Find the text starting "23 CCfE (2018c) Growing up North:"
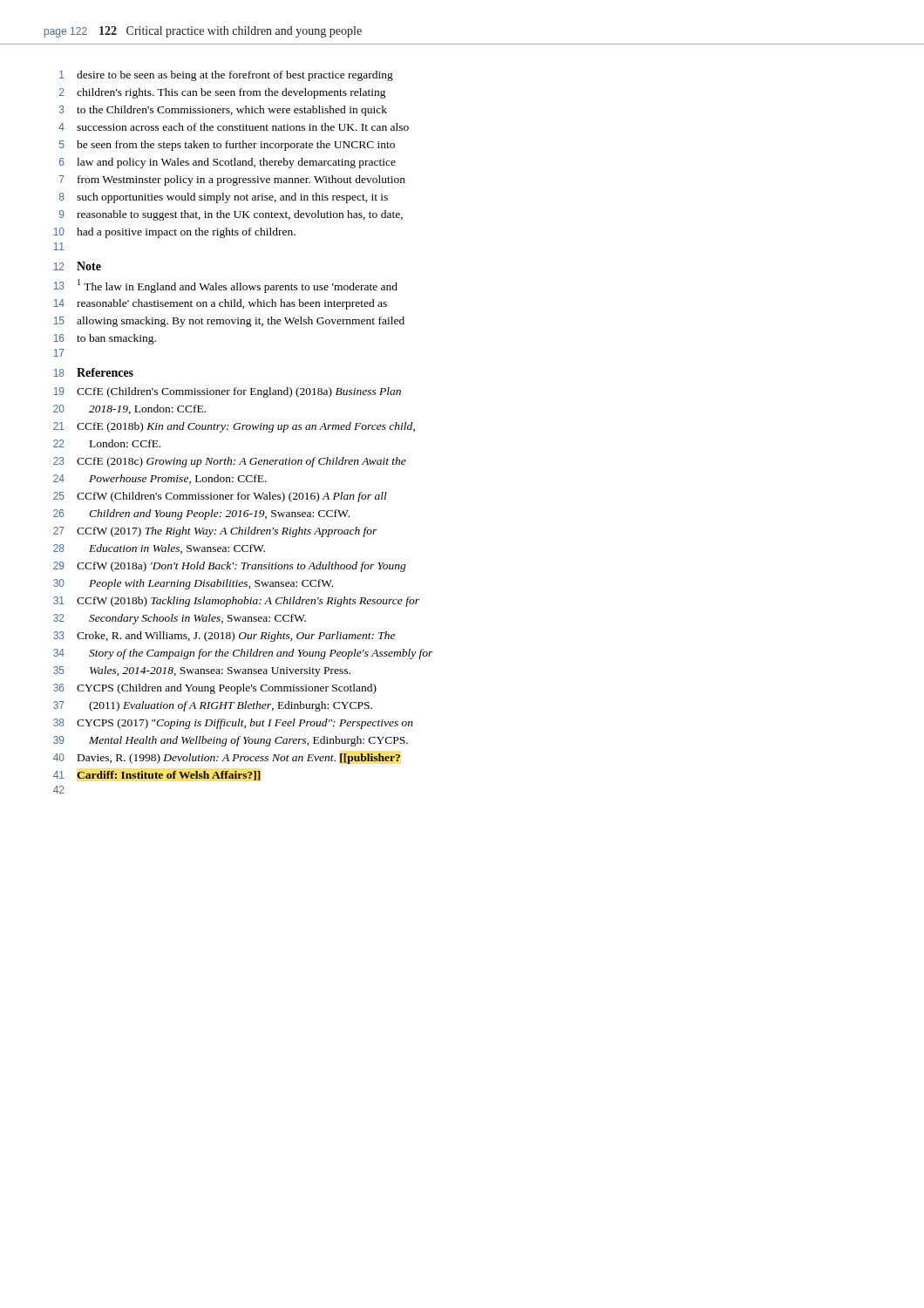Screen dimensions: 1308x924 tap(230, 462)
